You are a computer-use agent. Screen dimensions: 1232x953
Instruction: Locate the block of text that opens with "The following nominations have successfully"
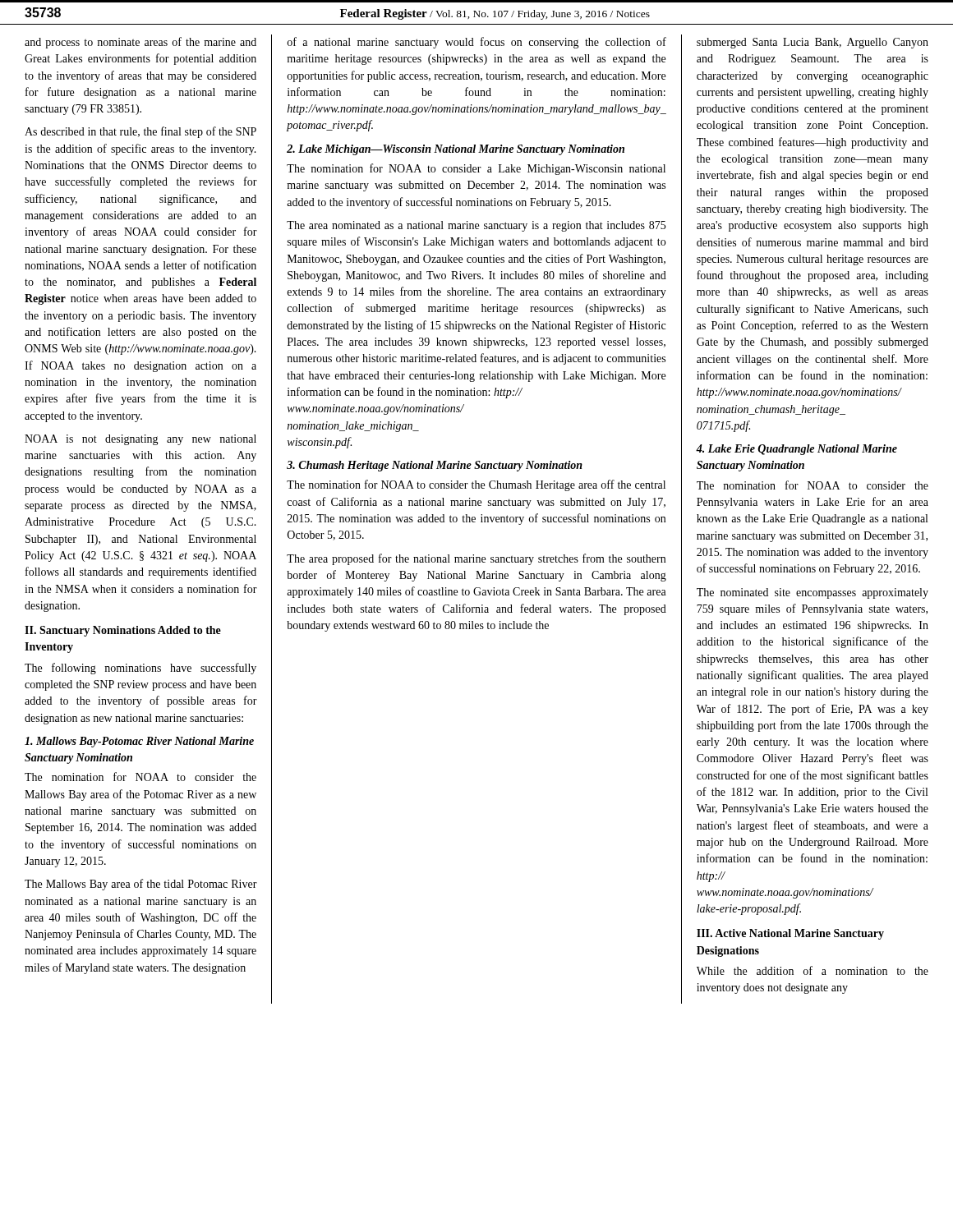point(141,693)
